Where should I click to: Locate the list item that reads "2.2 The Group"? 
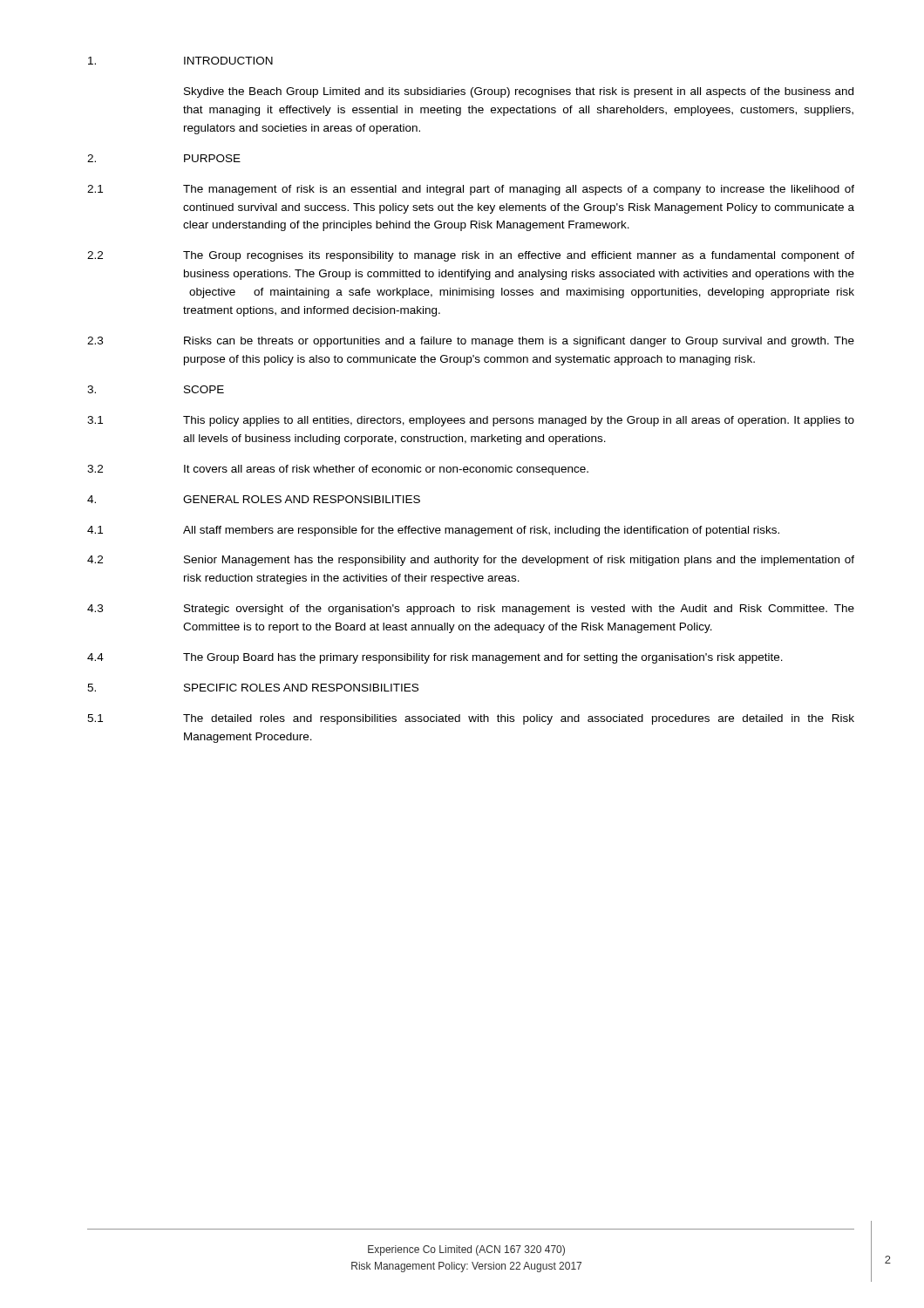471,284
